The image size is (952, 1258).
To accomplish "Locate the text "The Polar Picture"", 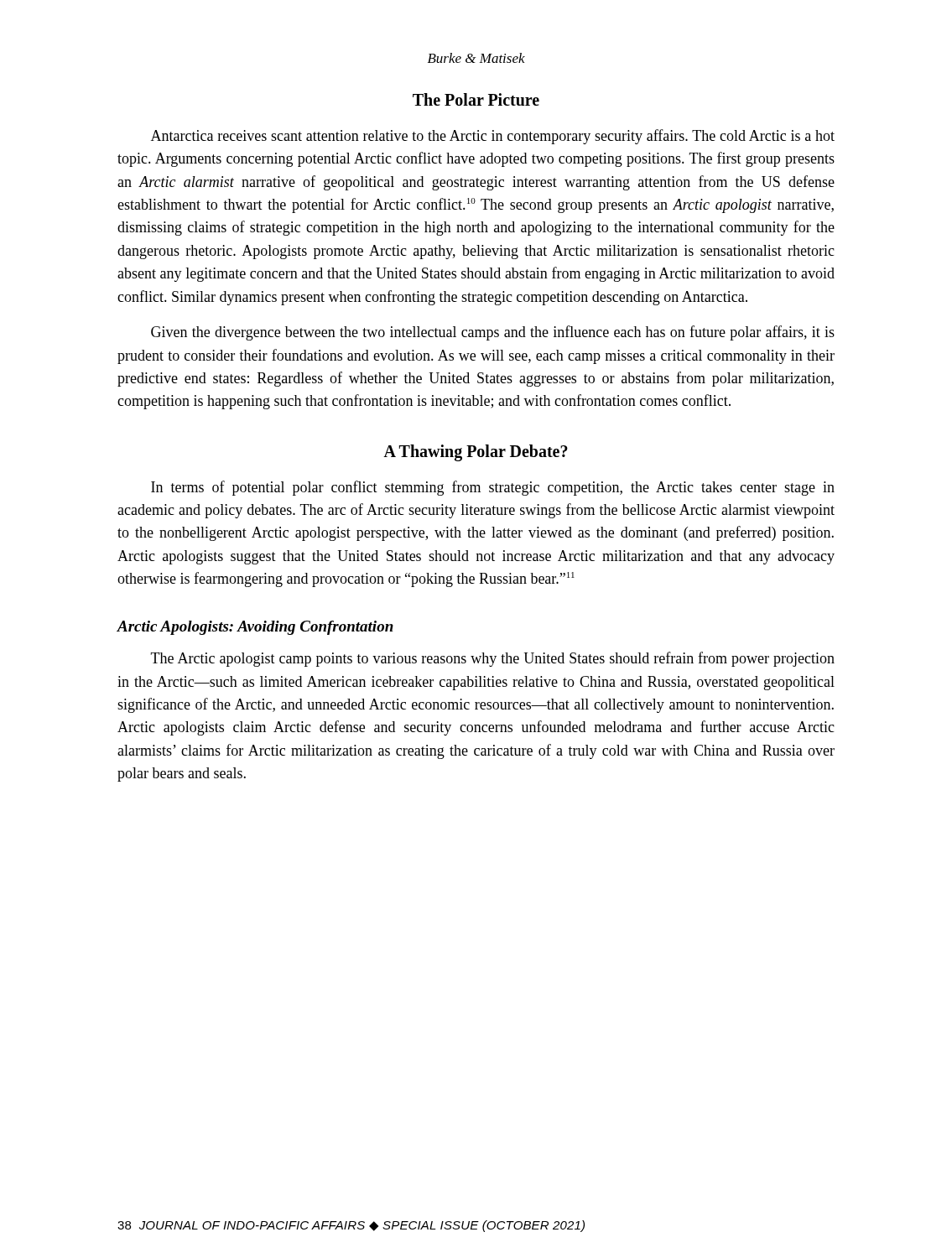I will [x=476, y=100].
